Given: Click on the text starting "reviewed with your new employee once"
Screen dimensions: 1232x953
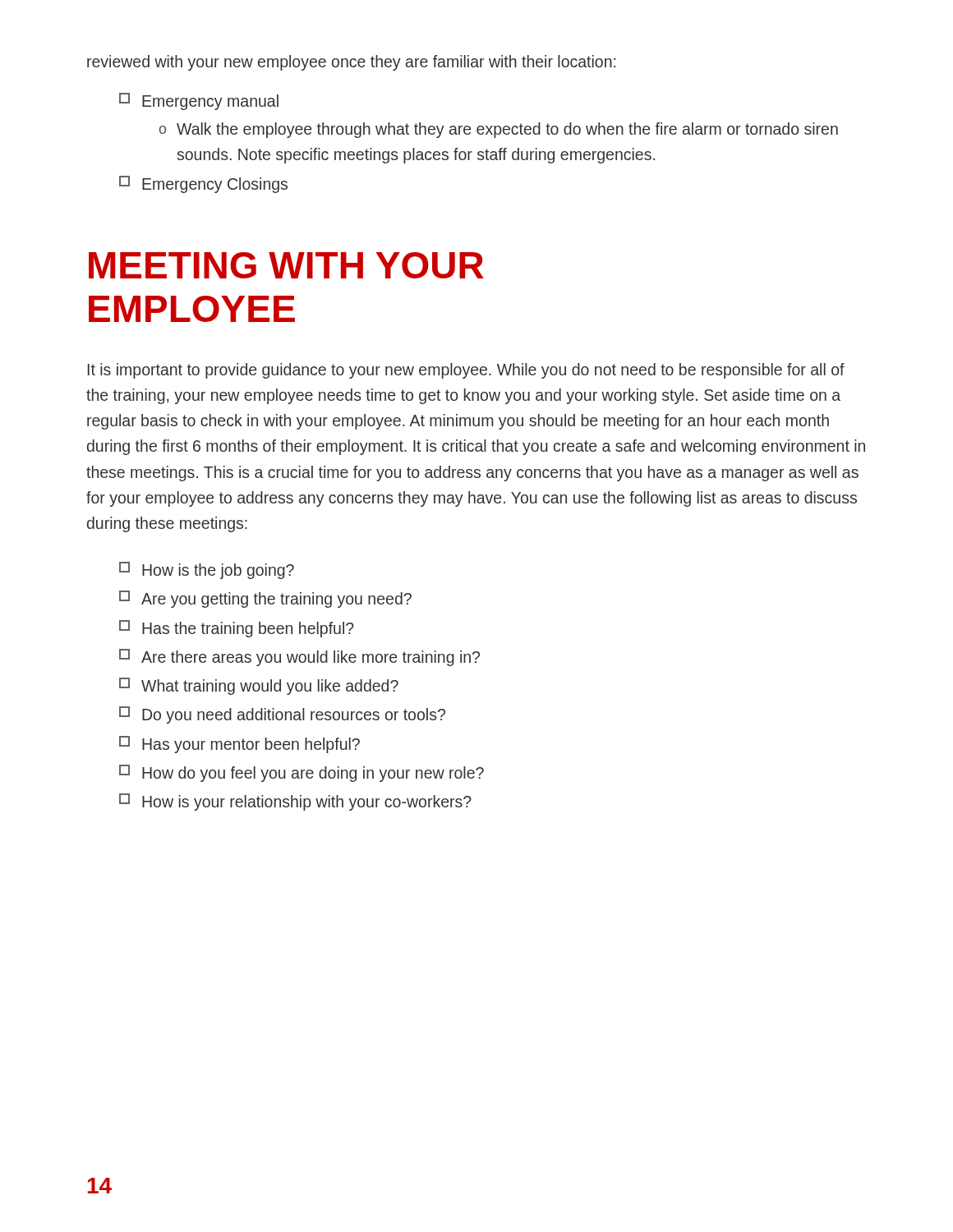Looking at the screenshot, I should tap(352, 62).
